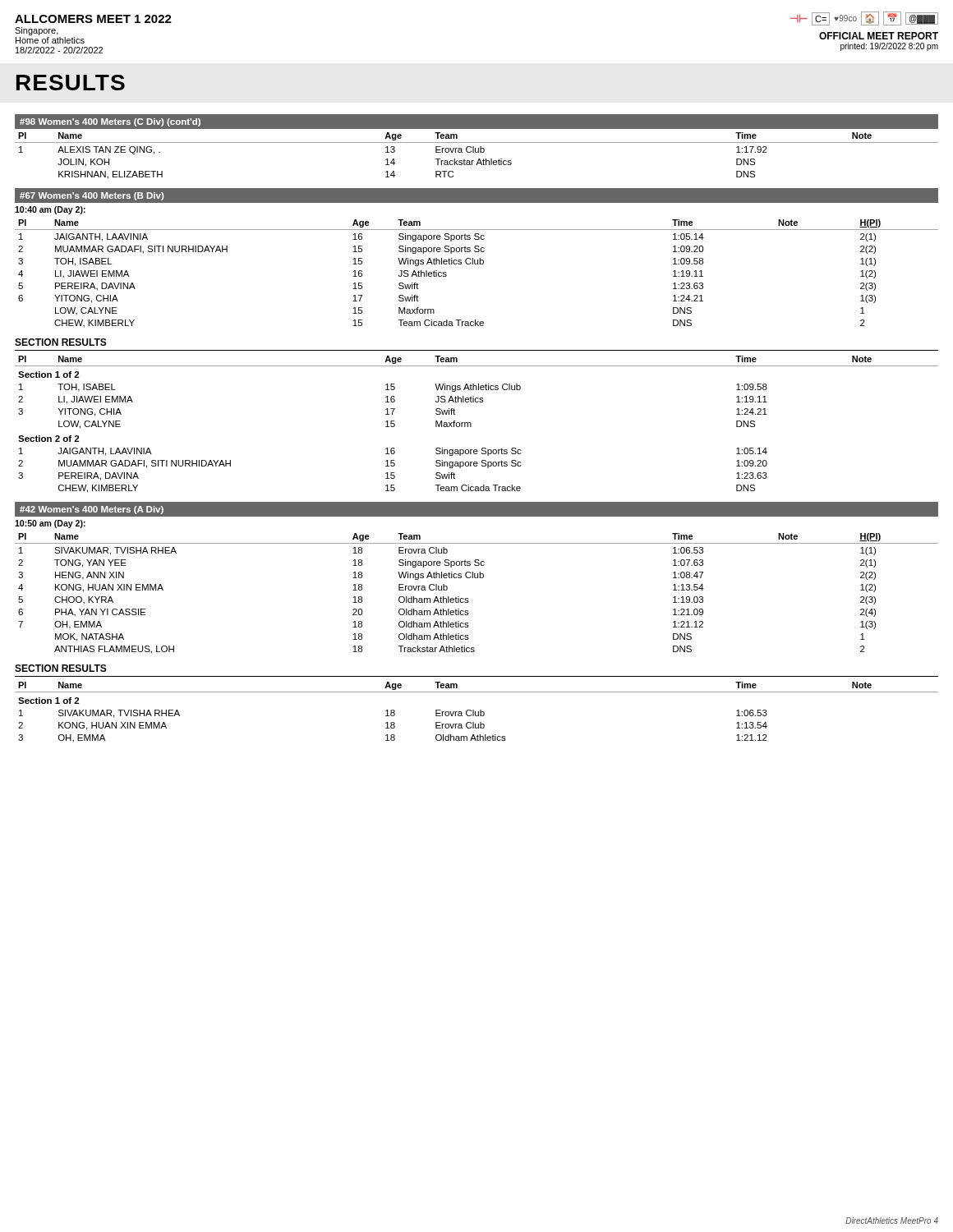Screen dimensions: 1232x953
Task: Select the title
Action: point(70,83)
